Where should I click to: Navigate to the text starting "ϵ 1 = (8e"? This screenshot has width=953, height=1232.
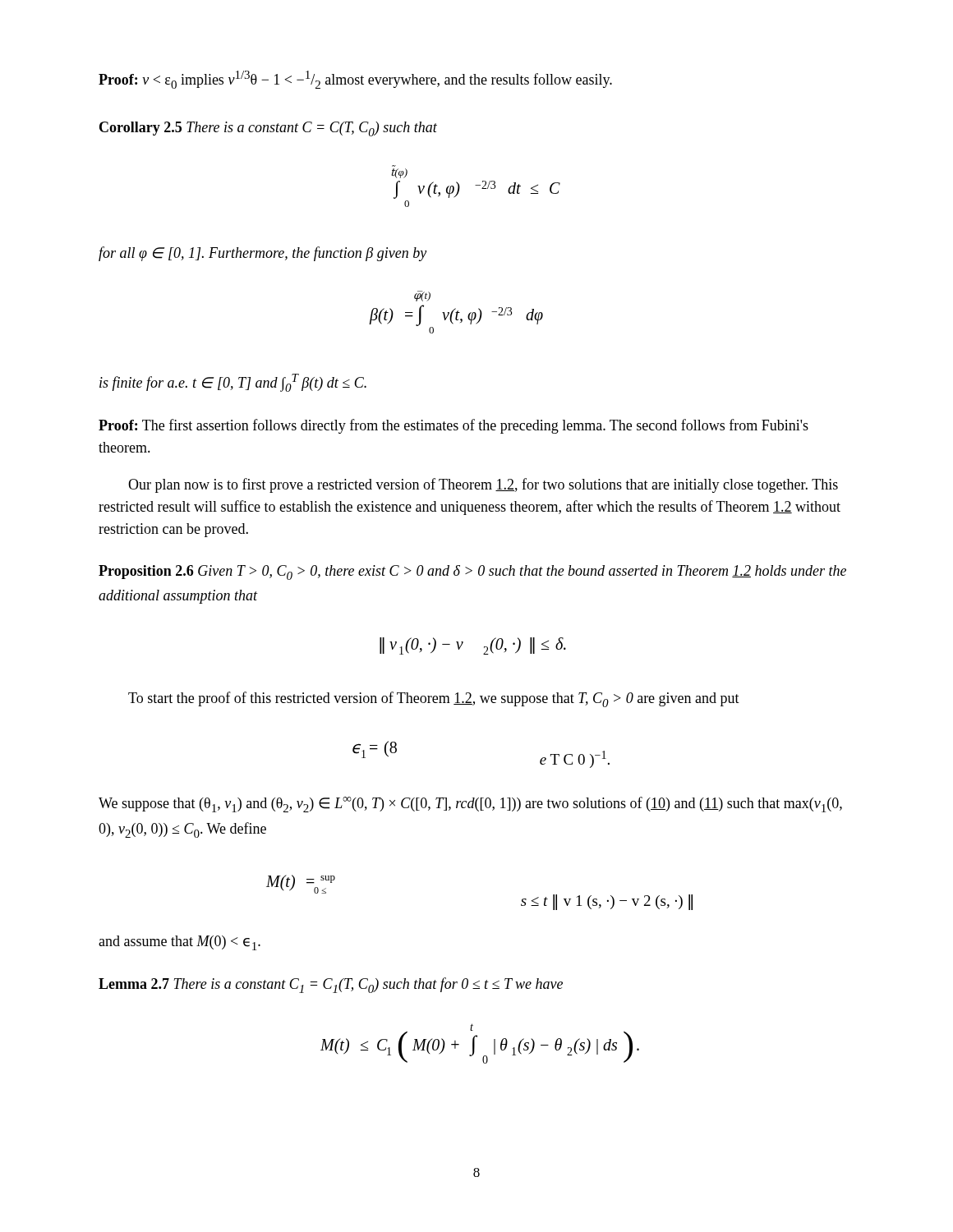point(387,754)
